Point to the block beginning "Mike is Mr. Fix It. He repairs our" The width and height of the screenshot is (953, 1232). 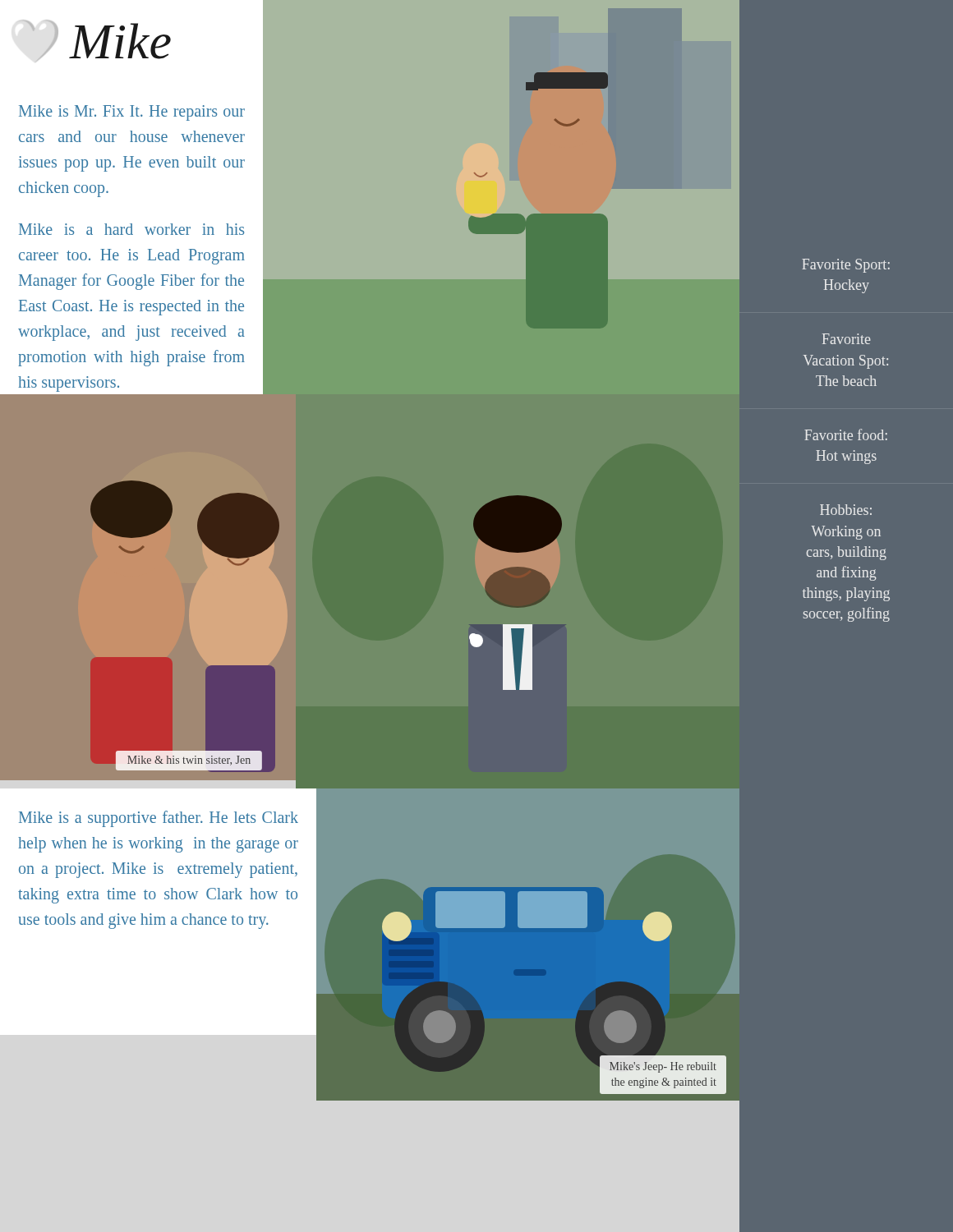click(x=131, y=149)
